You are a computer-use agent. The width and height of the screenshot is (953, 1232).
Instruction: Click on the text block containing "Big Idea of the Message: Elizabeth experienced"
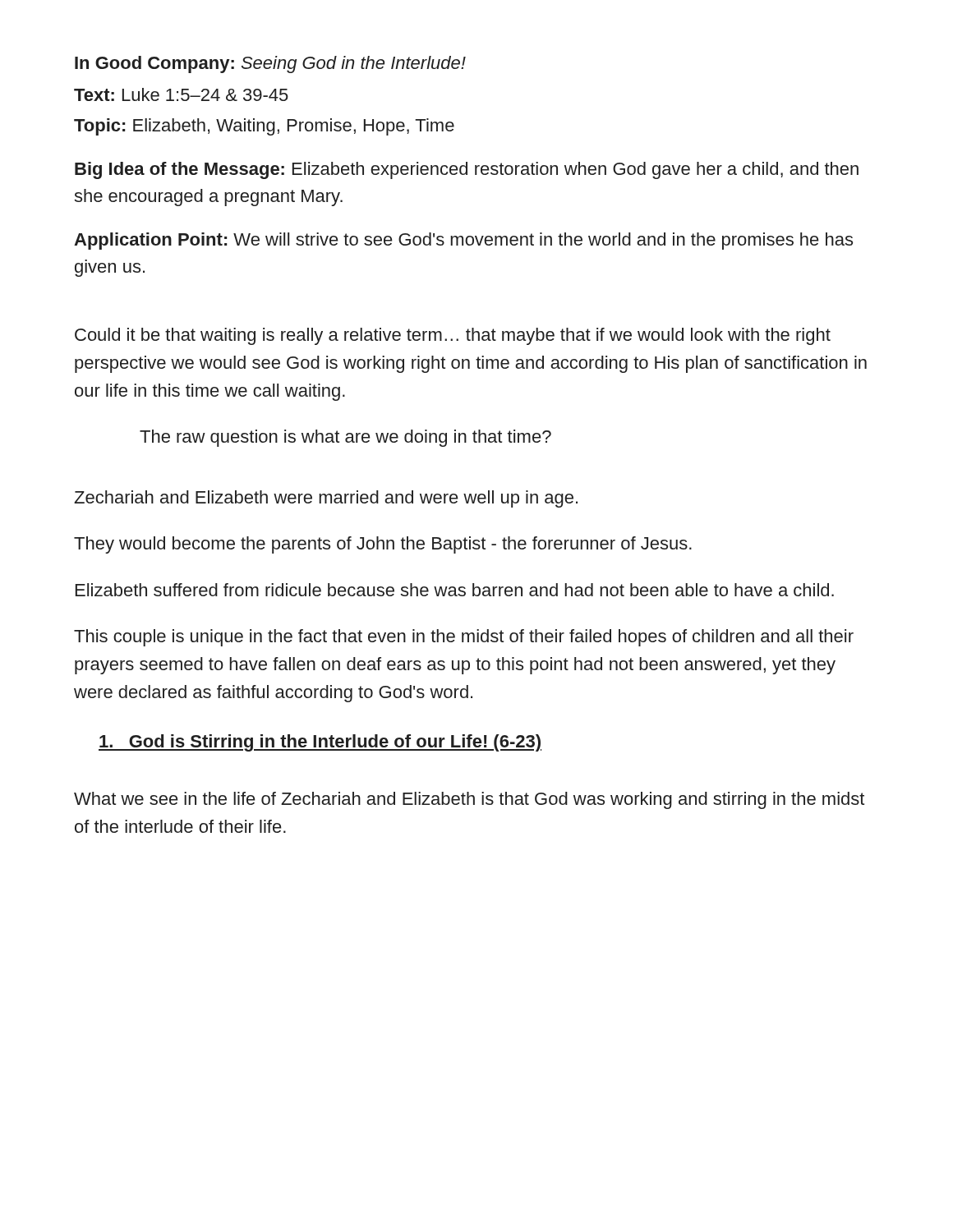pos(467,182)
